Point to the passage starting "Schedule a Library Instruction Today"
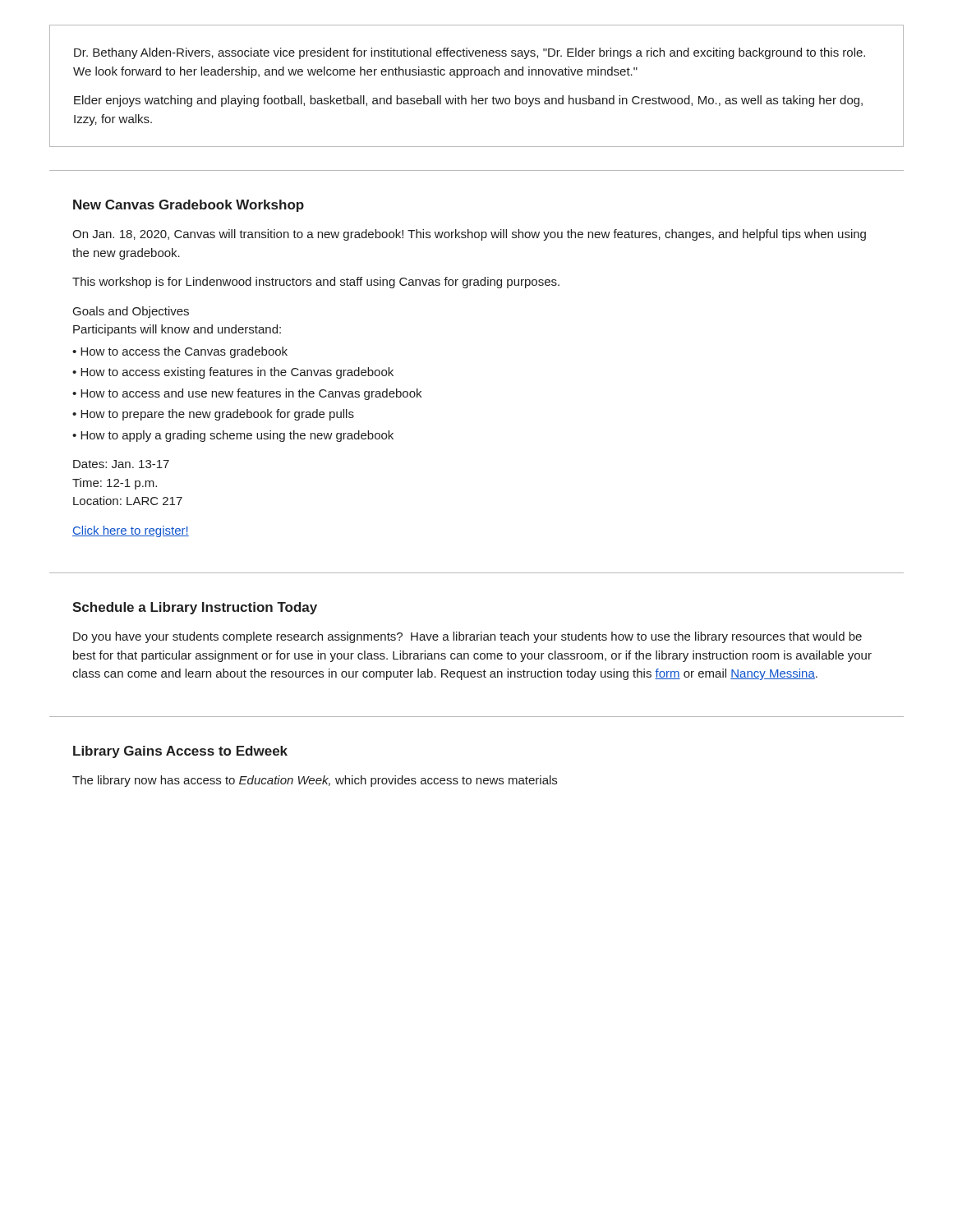Viewport: 953px width, 1232px height. 195,607
